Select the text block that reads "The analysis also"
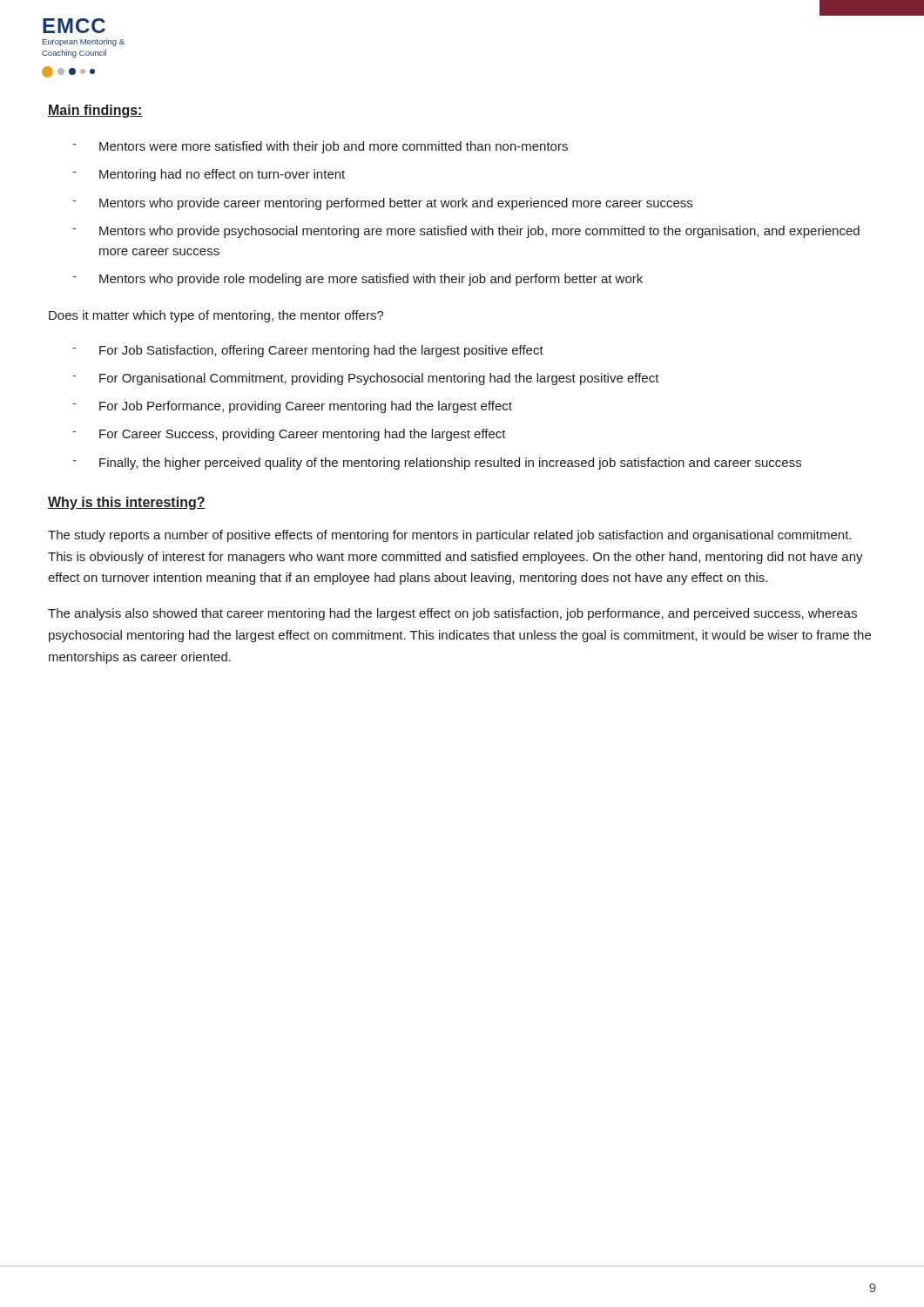The image size is (924, 1307). 460,635
